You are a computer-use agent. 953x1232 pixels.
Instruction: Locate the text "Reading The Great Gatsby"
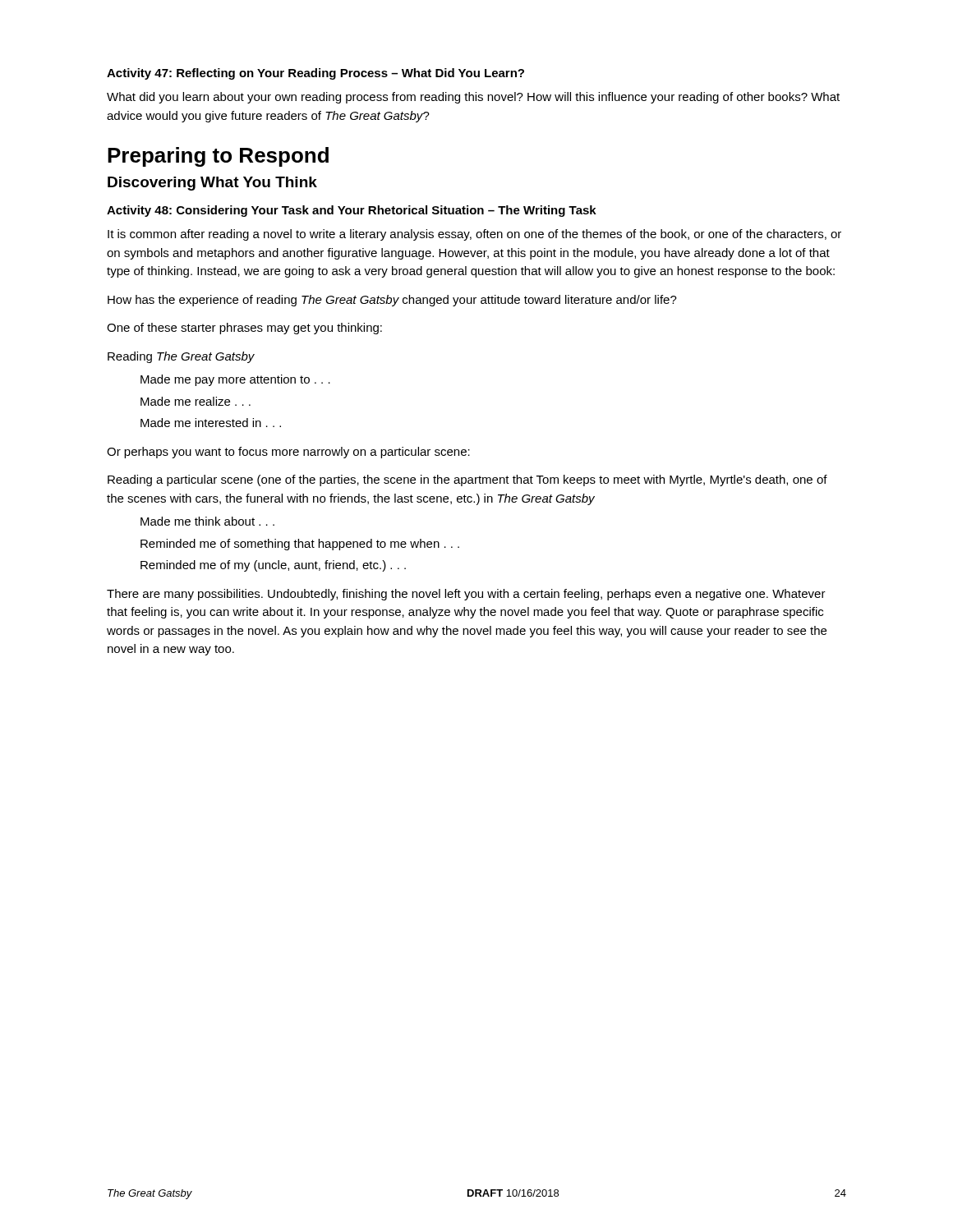pyautogui.click(x=181, y=357)
